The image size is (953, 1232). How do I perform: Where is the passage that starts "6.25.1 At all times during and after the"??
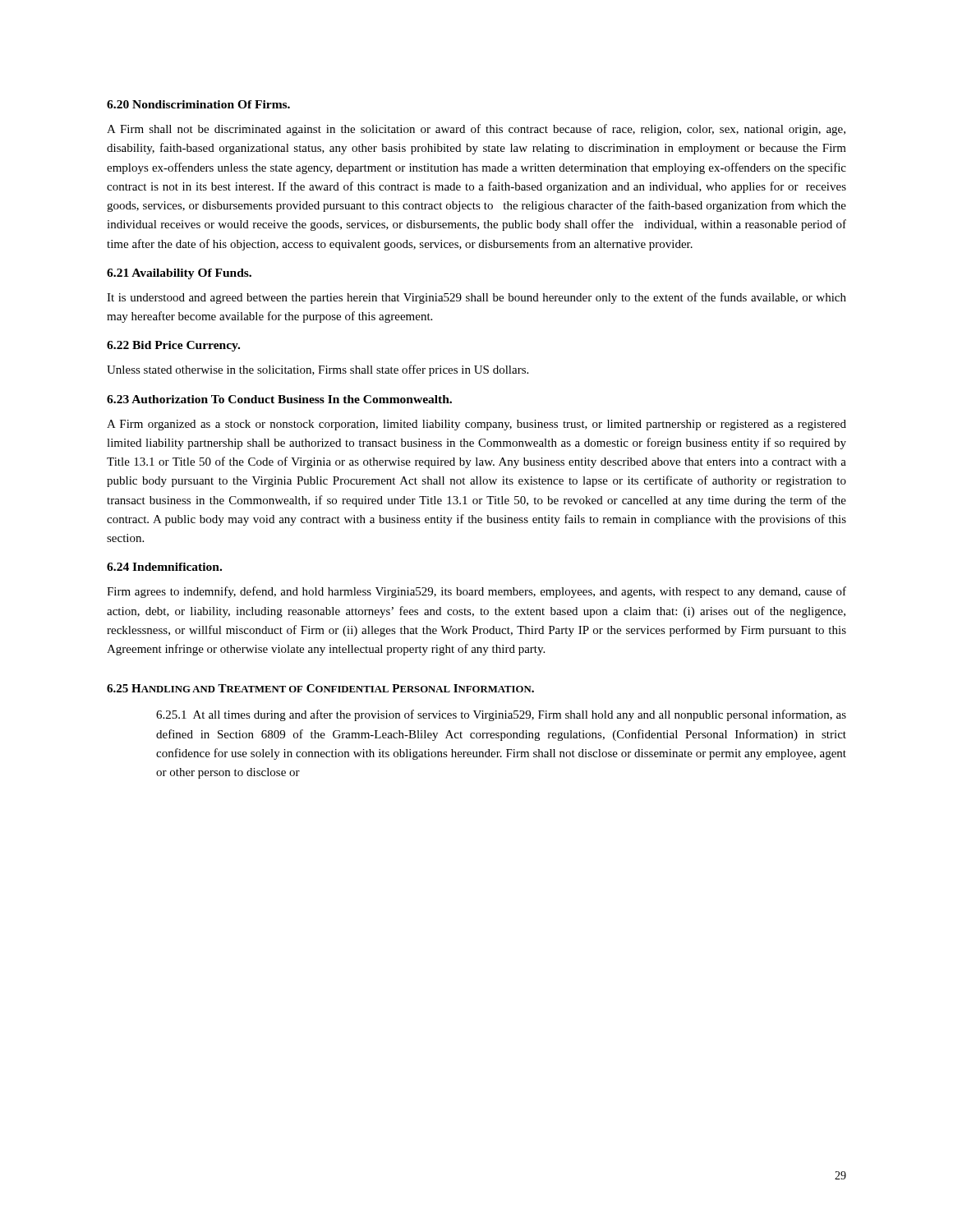[501, 743]
